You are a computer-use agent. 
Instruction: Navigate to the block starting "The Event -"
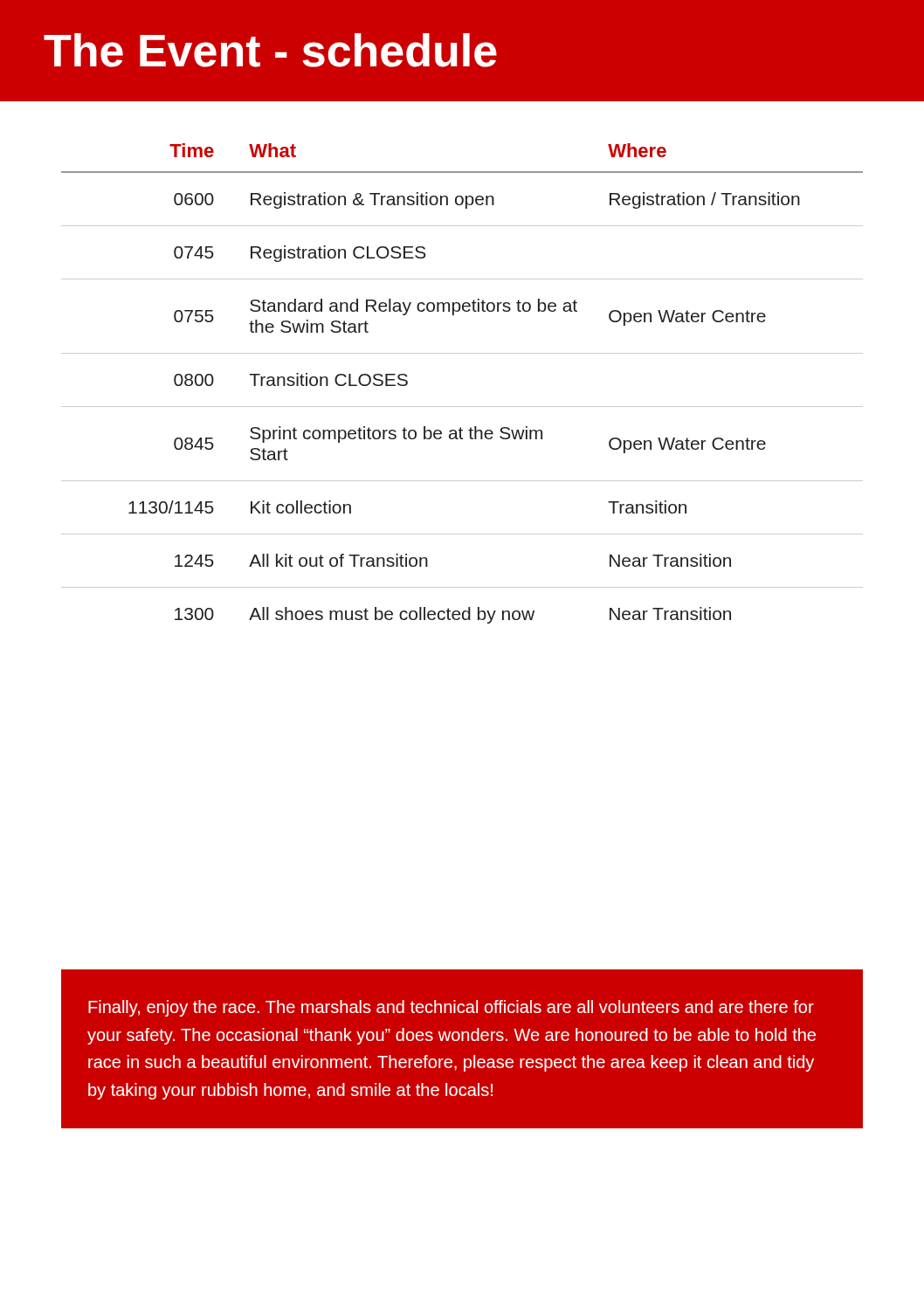click(x=462, y=51)
